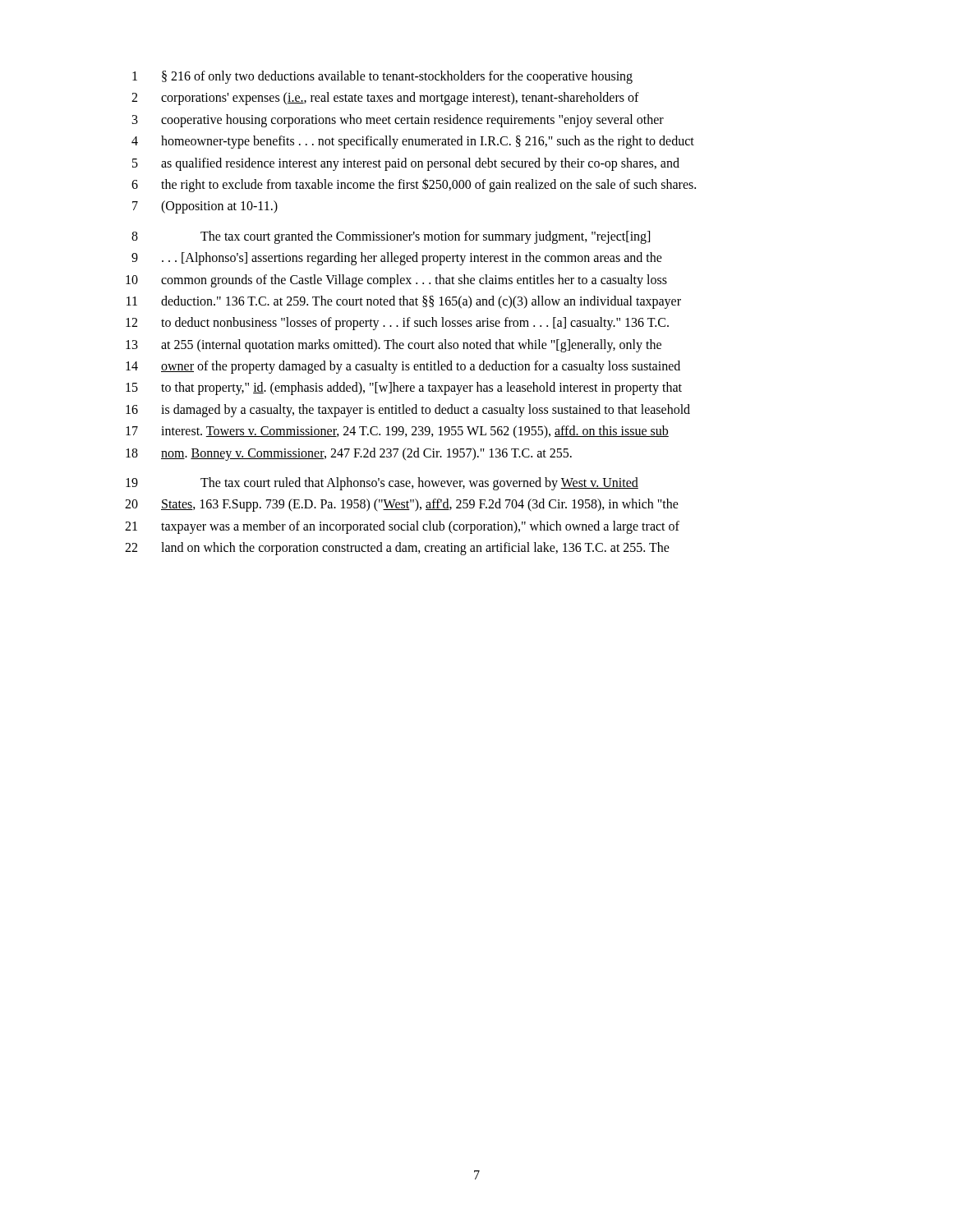
Task: Point to the element starting "22 land on which the"
Action: (x=485, y=548)
